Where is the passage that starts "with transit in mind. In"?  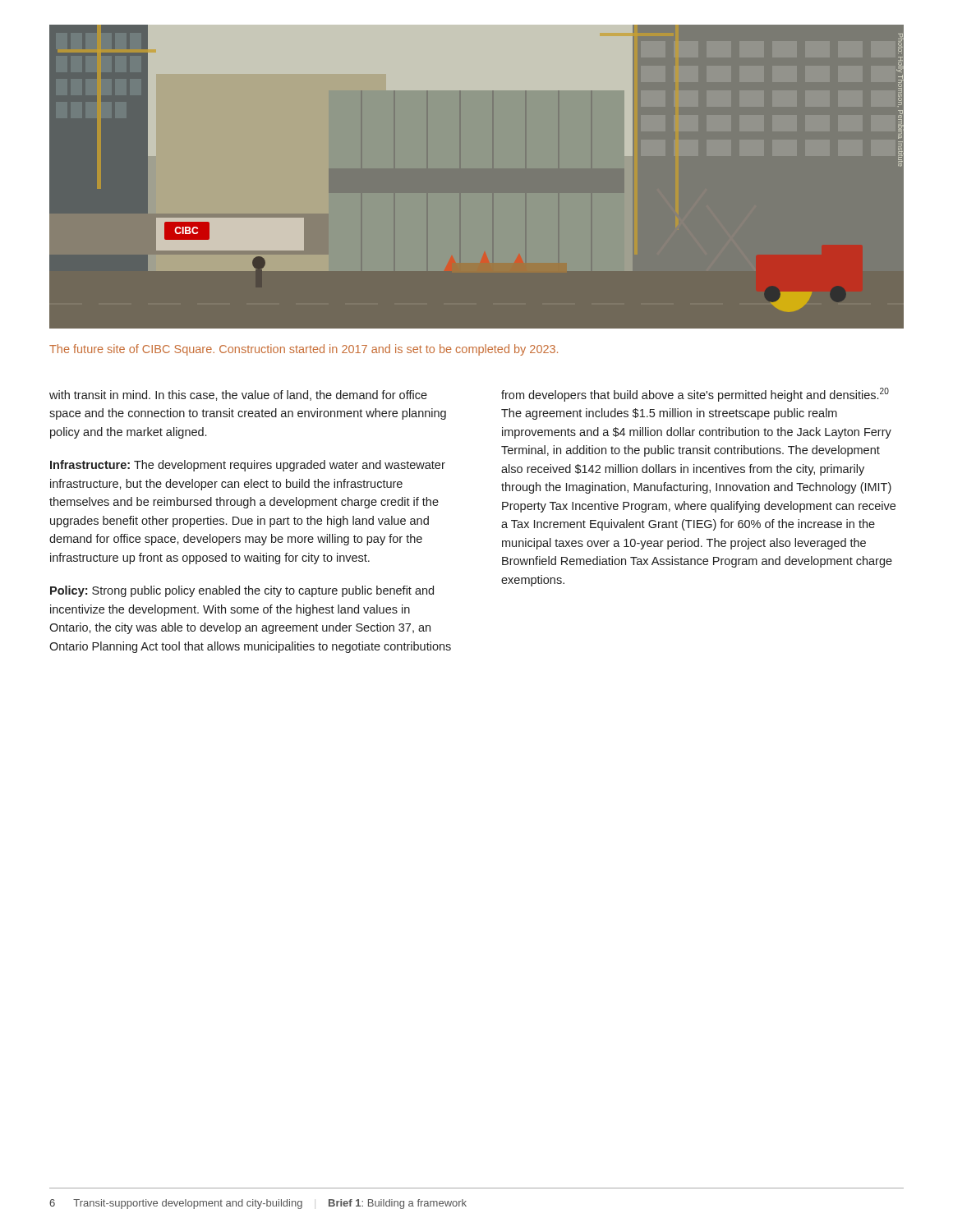tap(248, 414)
